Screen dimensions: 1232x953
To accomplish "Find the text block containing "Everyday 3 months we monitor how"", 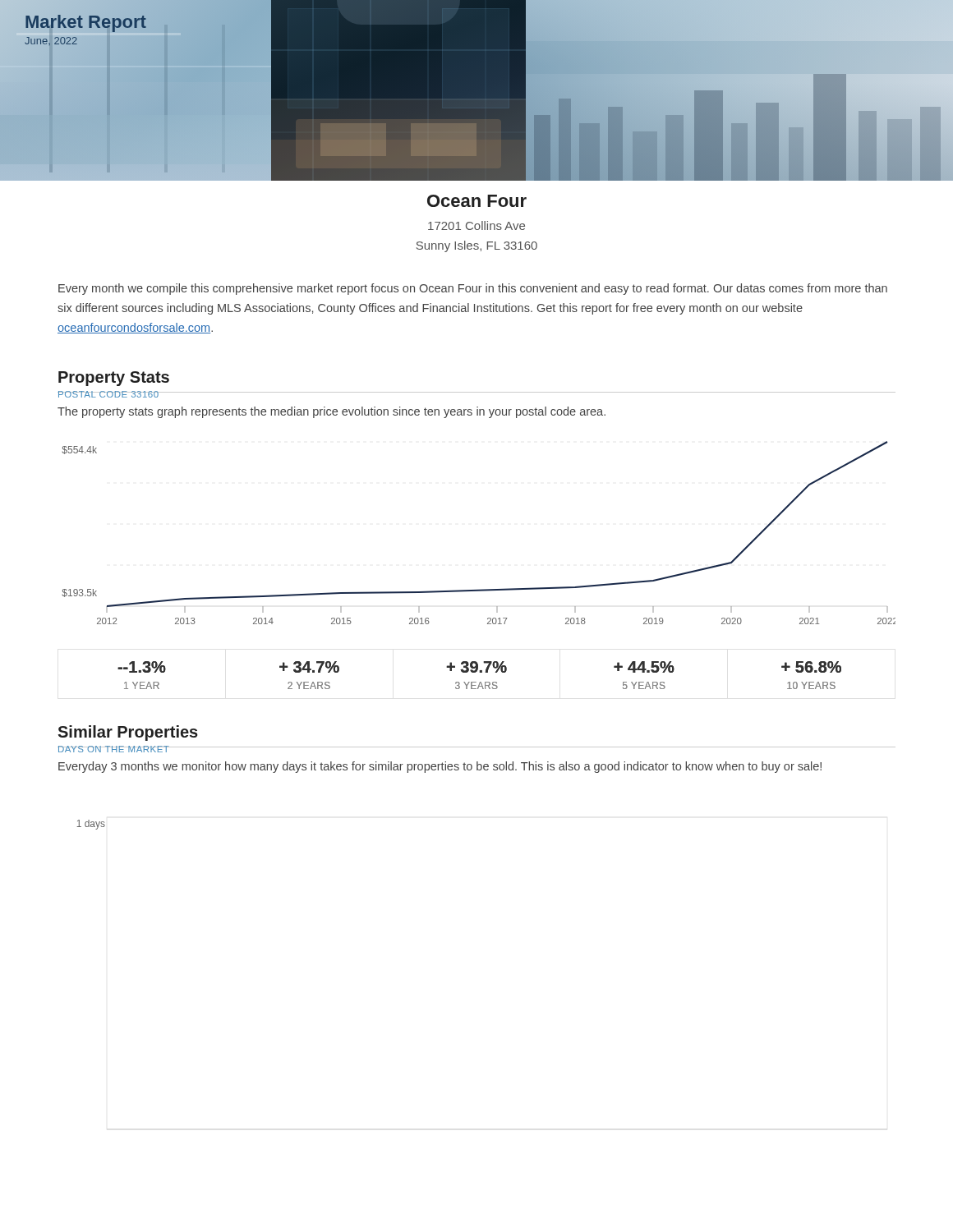I will click(476, 767).
